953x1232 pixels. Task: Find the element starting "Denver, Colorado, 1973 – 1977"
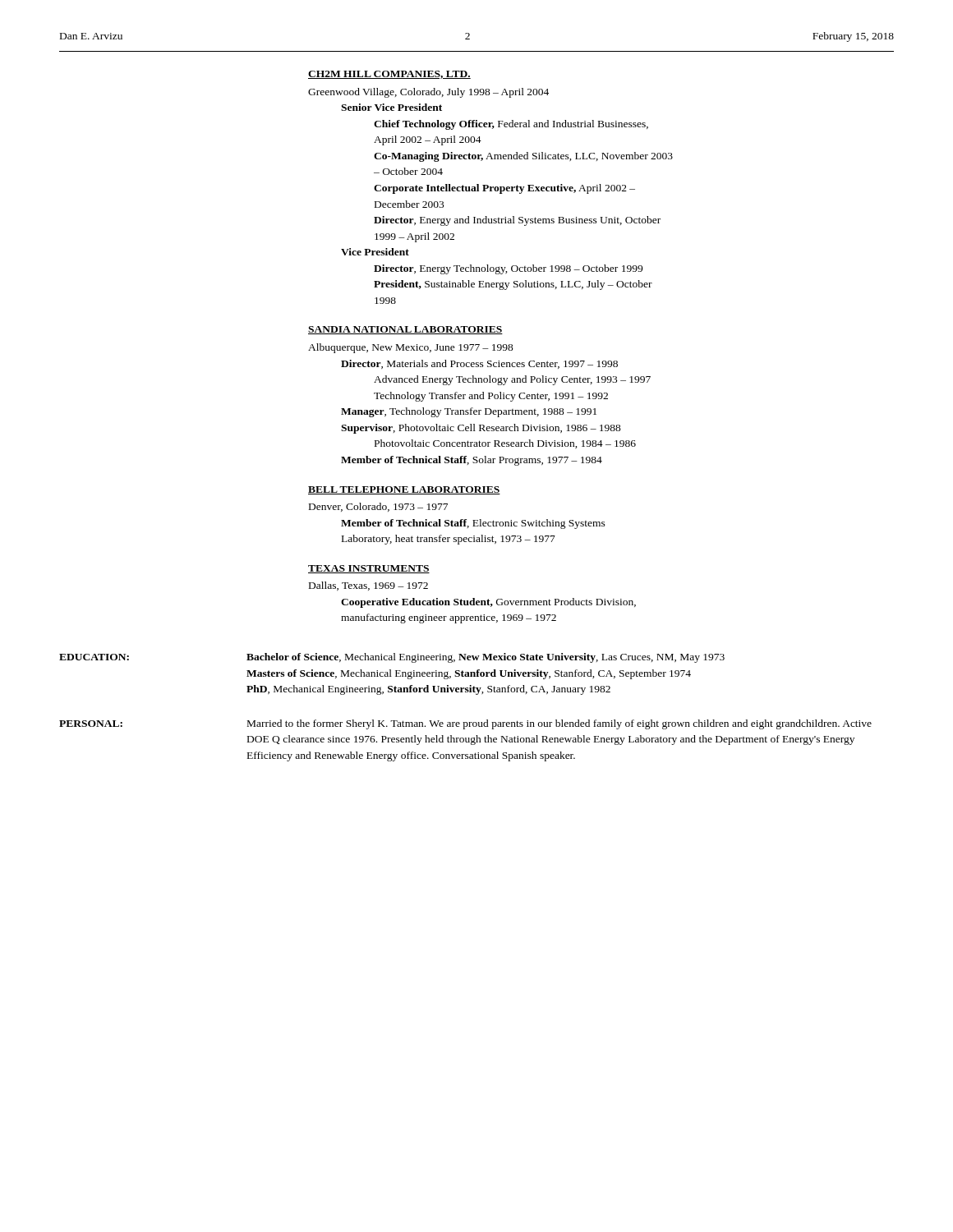pos(457,523)
